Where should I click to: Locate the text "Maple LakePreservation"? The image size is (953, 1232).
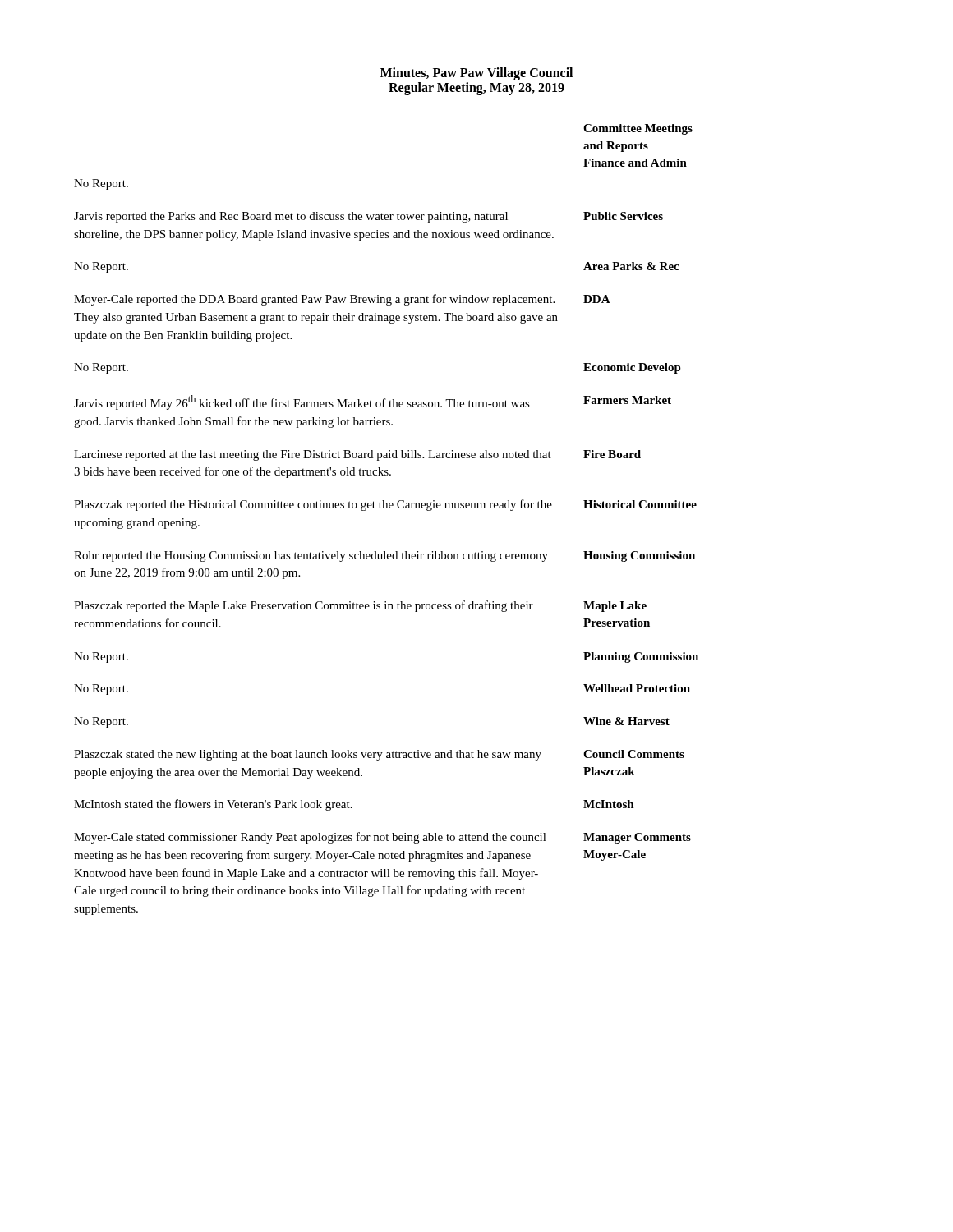tap(617, 614)
